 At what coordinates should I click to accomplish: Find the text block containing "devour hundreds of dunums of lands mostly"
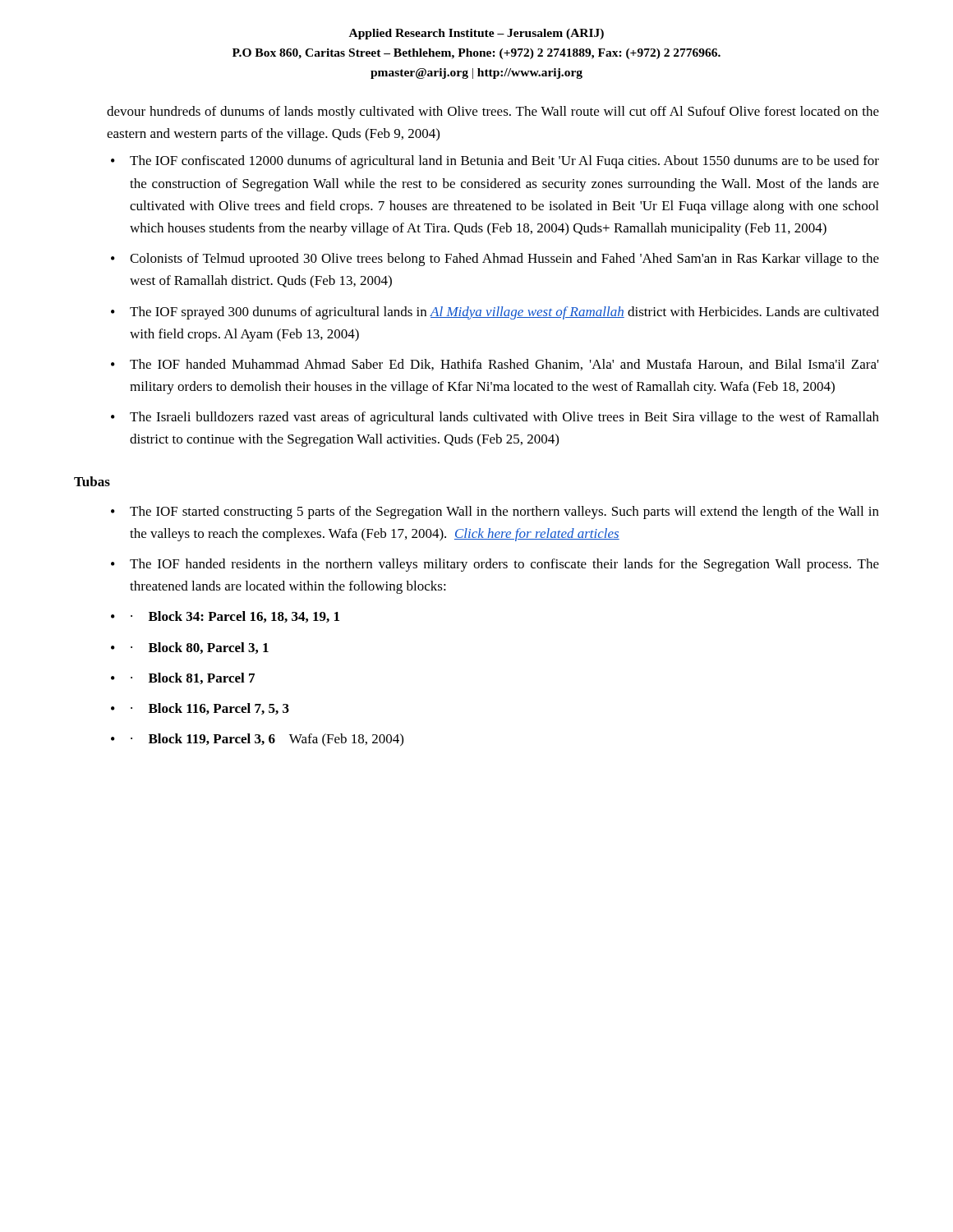493,122
